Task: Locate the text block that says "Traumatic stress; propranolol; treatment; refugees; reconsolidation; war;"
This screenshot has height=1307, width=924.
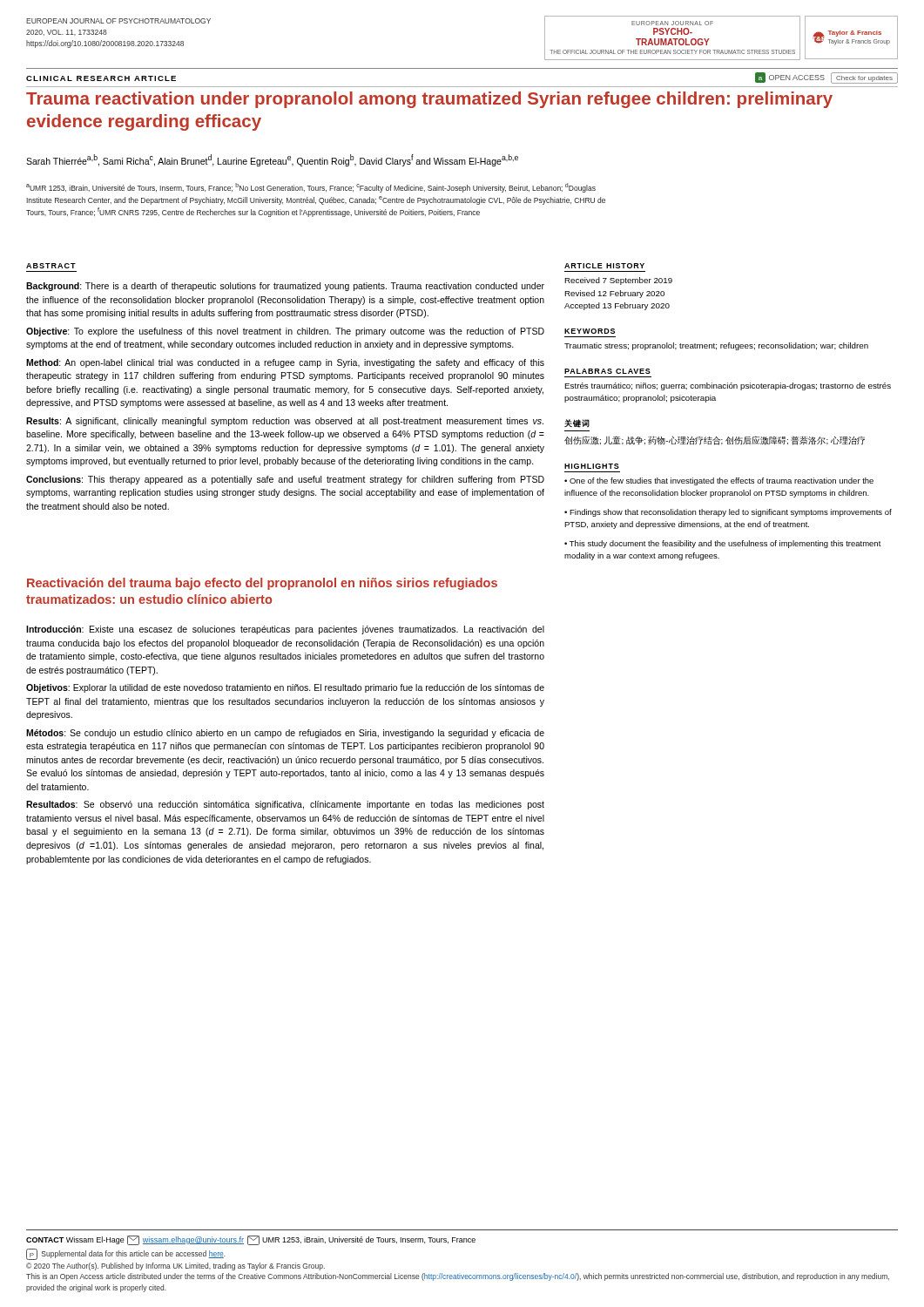Action: click(x=716, y=346)
